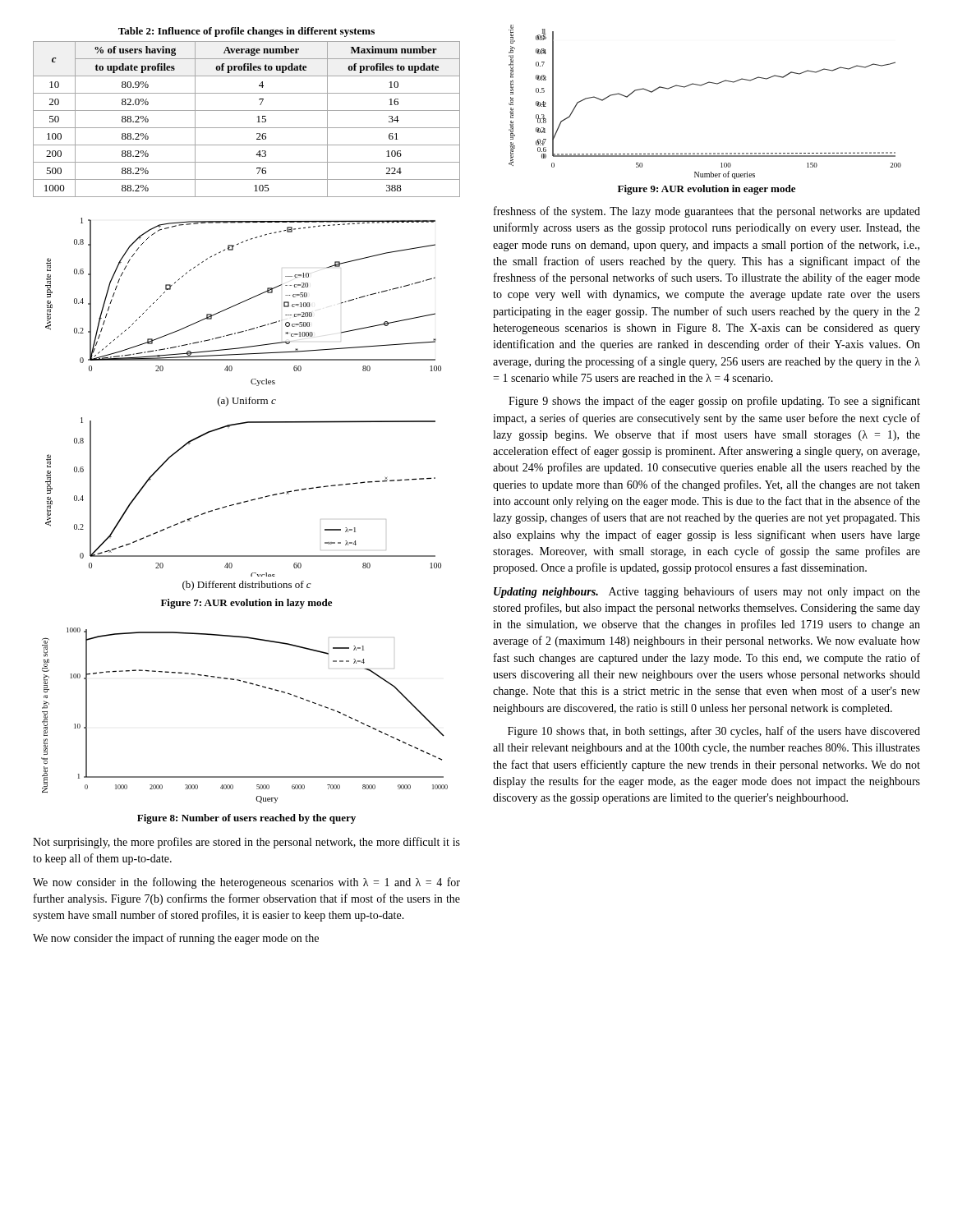Select the passage starting "Figure 9 shows the impact of the eager"
The height and width of the screenshot is (1232, 953).
coord(707,485)
